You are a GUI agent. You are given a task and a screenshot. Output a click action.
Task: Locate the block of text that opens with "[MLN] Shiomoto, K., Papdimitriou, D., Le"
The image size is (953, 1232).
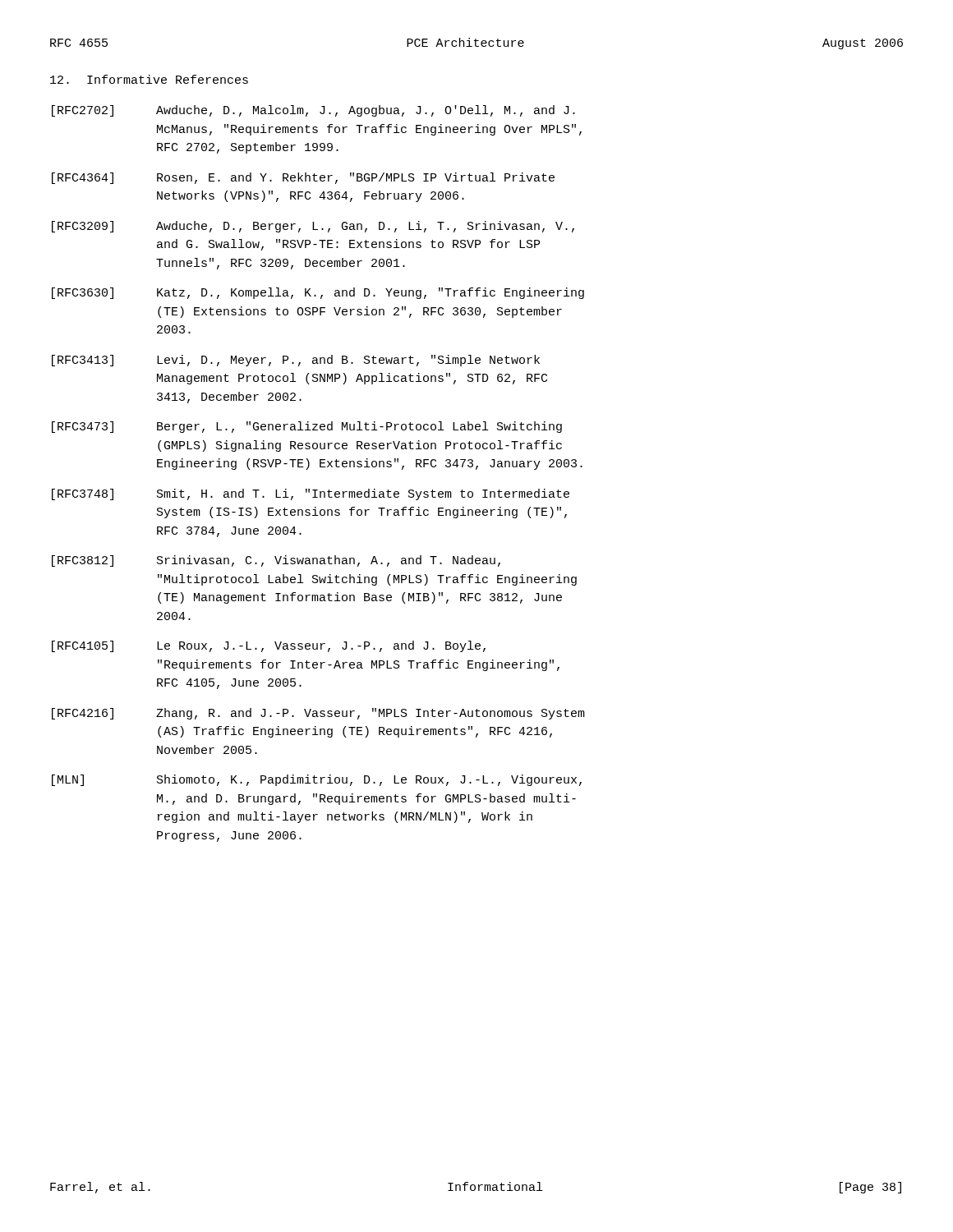point(476,809)
